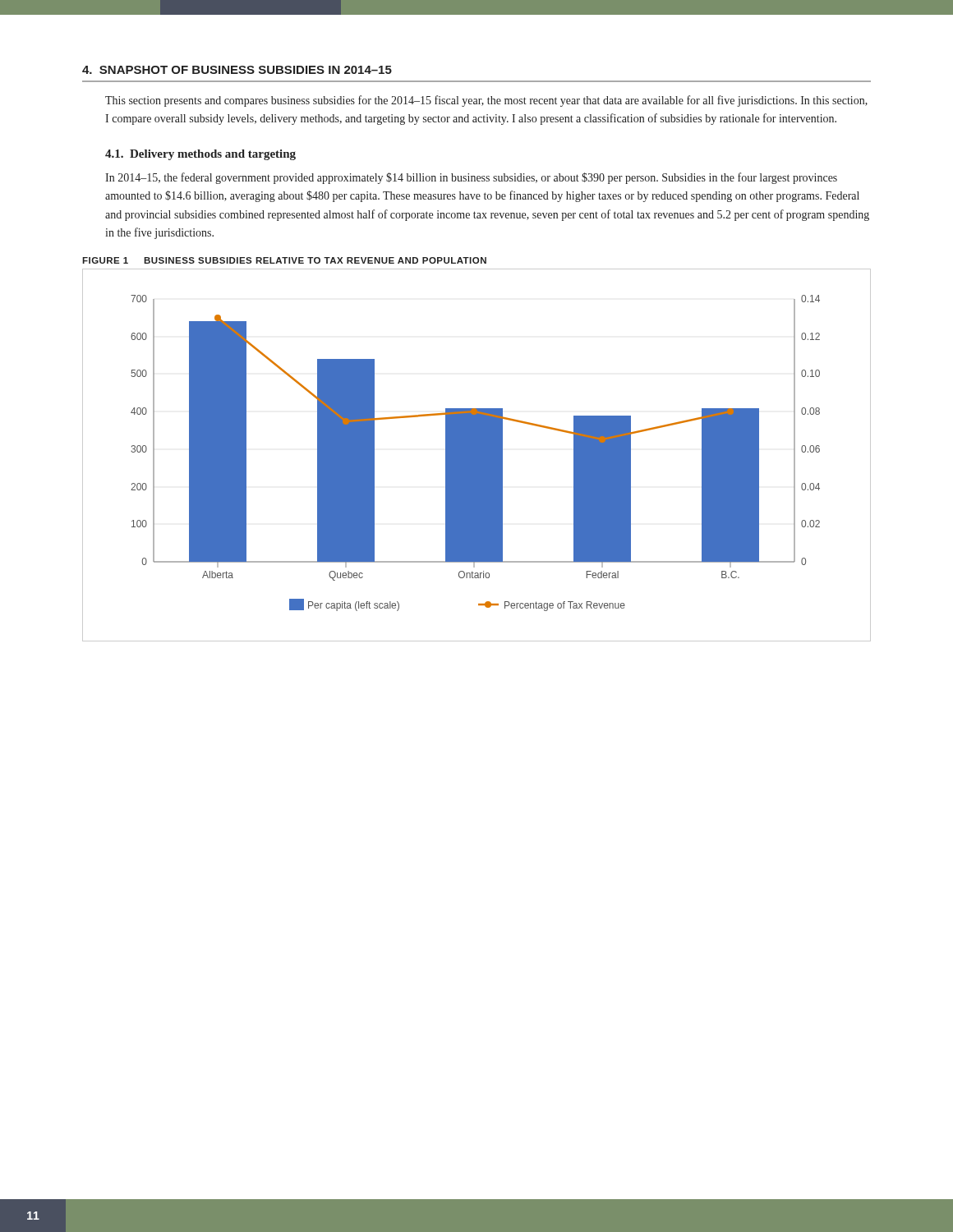The width and height of the screenshot is (953, 1232).
Task: Select the grouped bar chart
Action: click(476, 455)
